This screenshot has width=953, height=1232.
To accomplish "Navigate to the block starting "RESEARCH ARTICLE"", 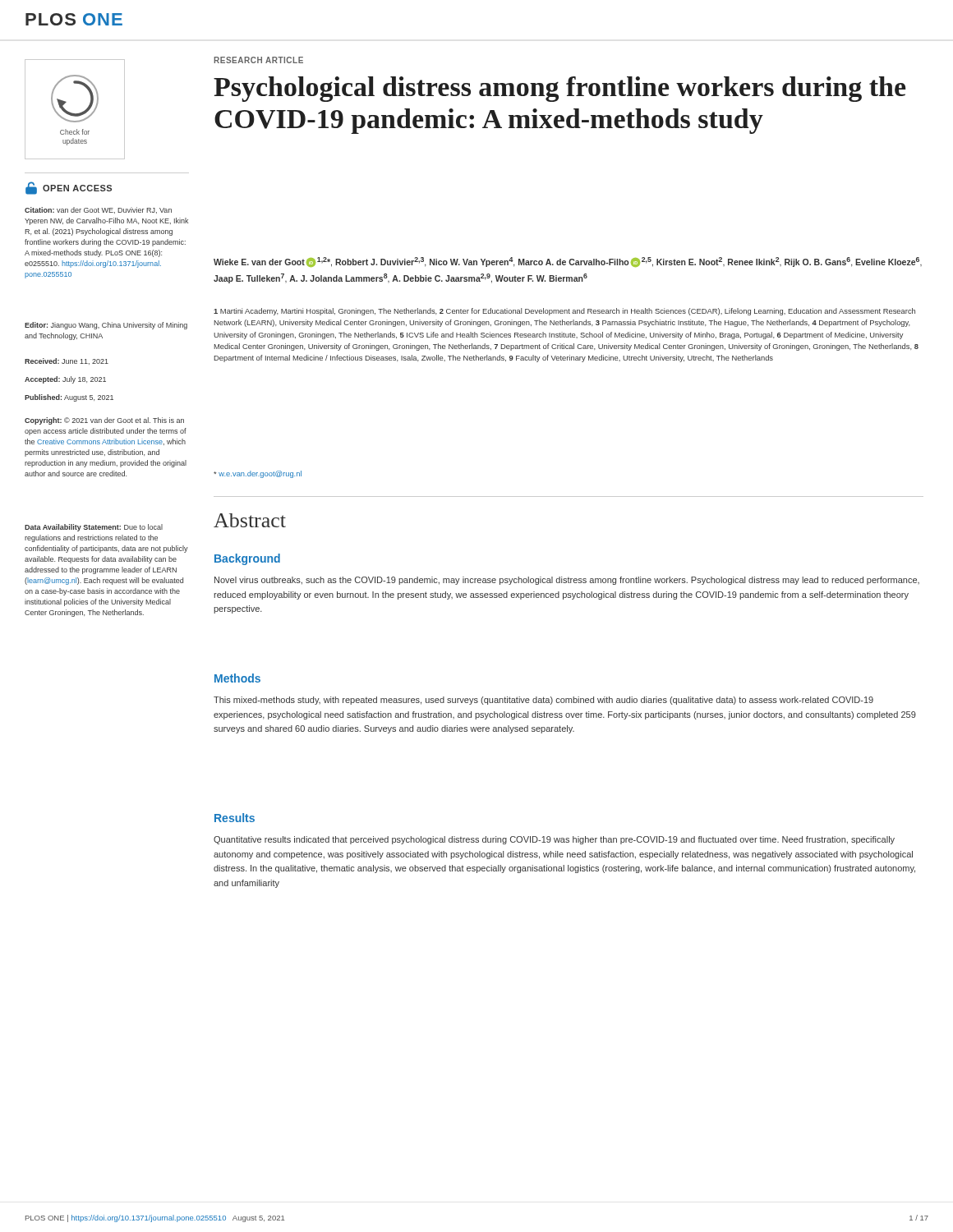I will pyautogui.click(x=259, y=60).
